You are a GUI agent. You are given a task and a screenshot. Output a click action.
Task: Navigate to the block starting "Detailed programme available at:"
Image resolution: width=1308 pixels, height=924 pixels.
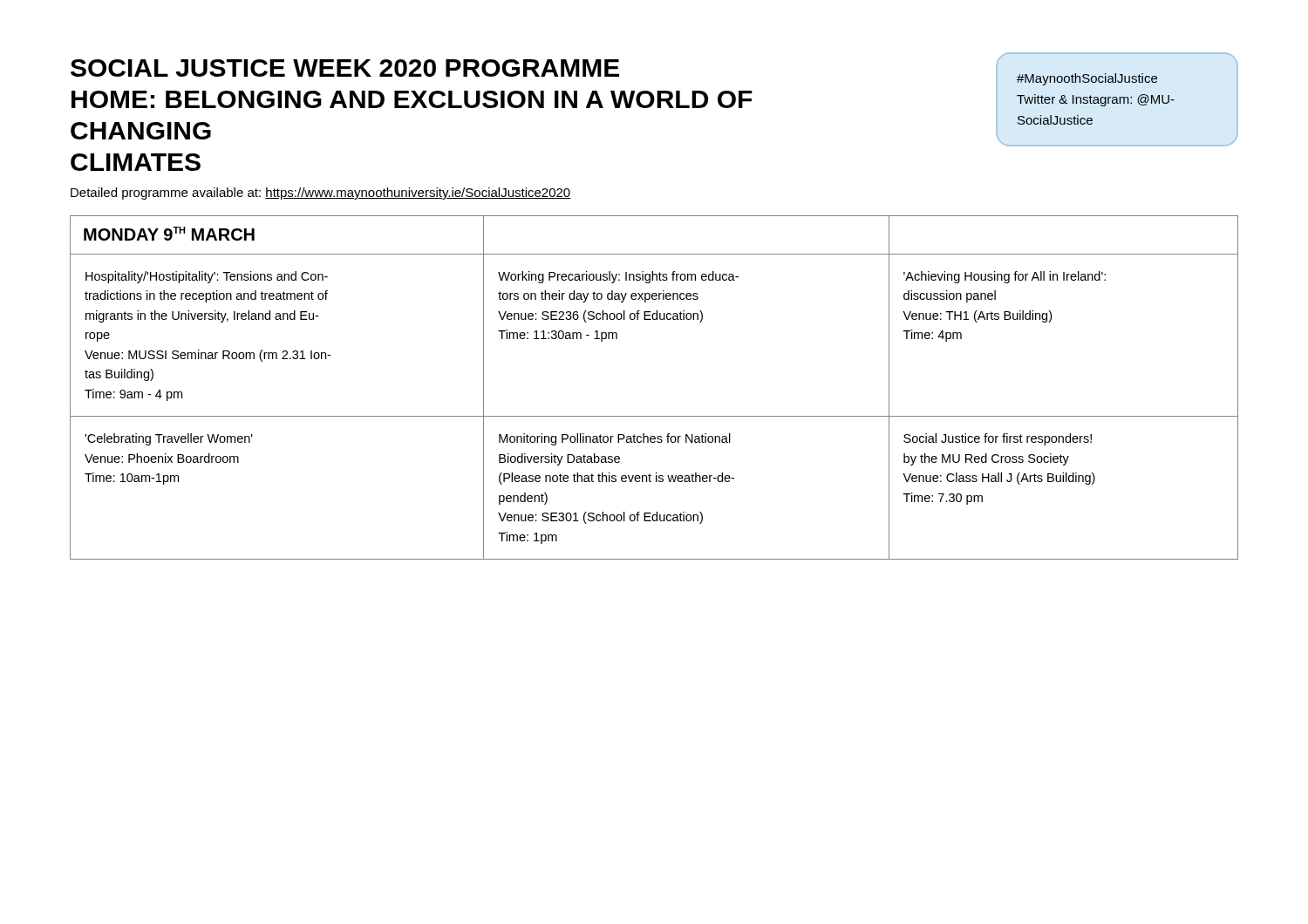[x=427, y=192]
